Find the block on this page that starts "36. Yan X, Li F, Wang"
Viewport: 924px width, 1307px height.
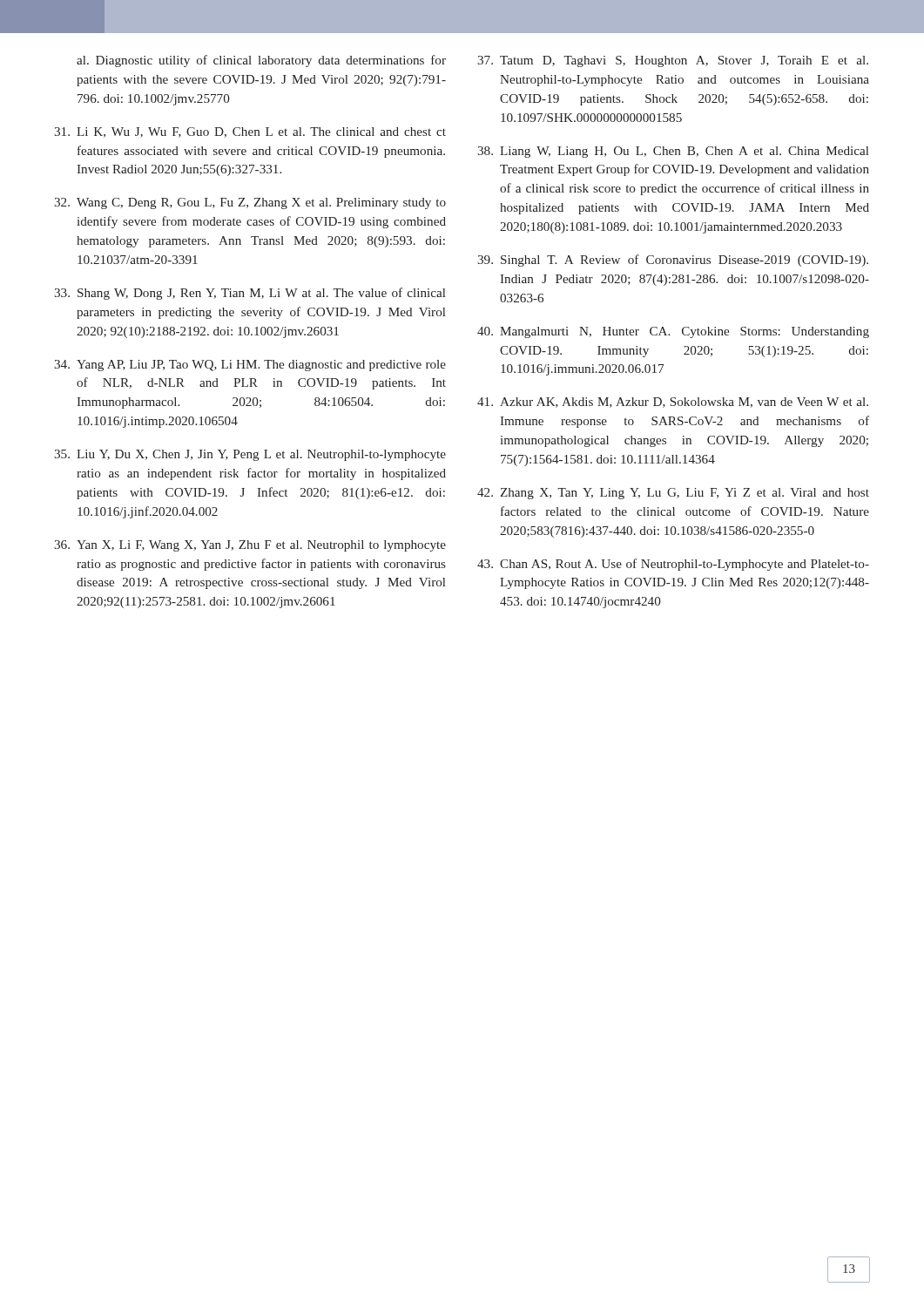click(x=250, y=573)
